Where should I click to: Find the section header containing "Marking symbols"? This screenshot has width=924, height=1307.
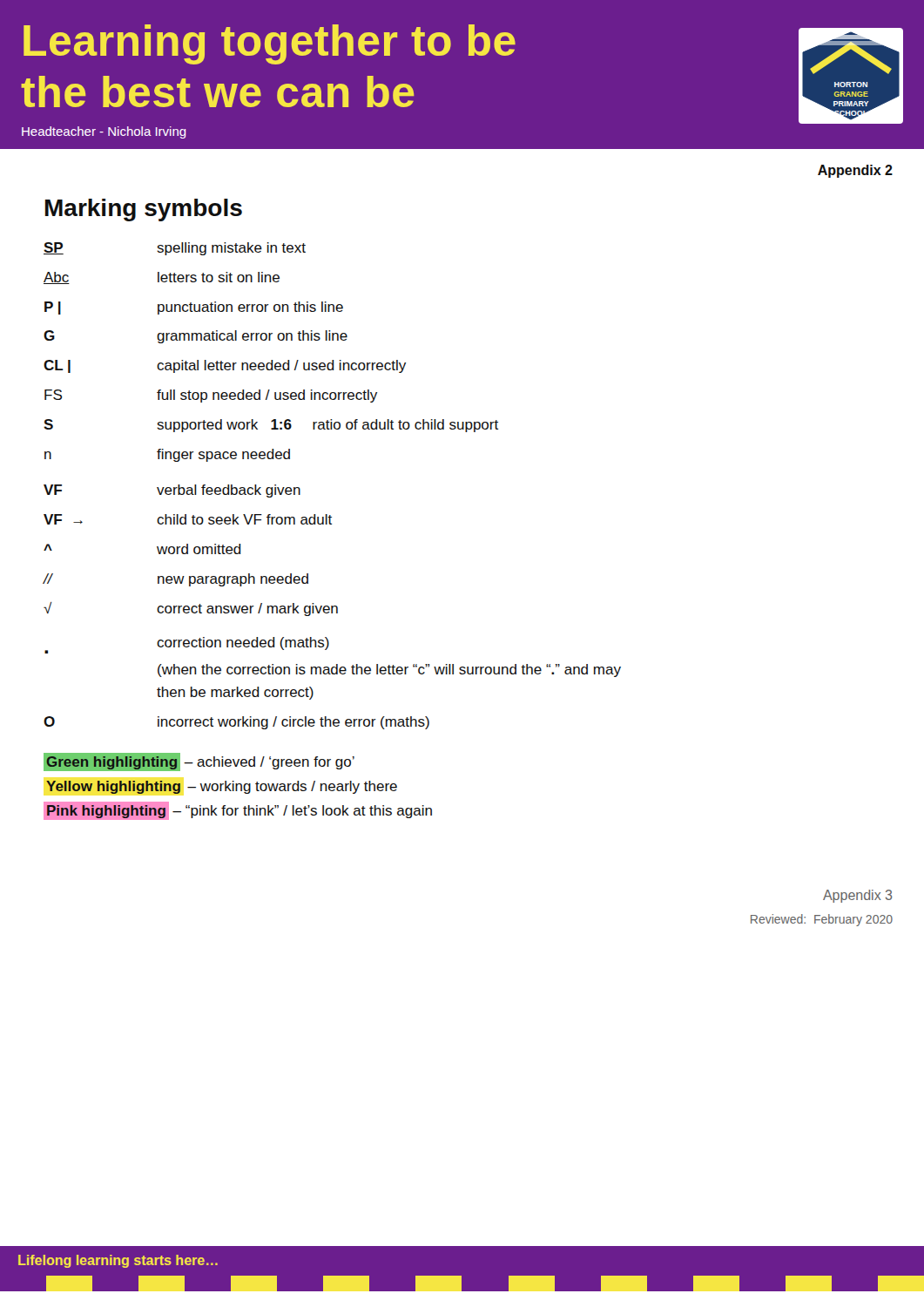(x=143, y=208)
